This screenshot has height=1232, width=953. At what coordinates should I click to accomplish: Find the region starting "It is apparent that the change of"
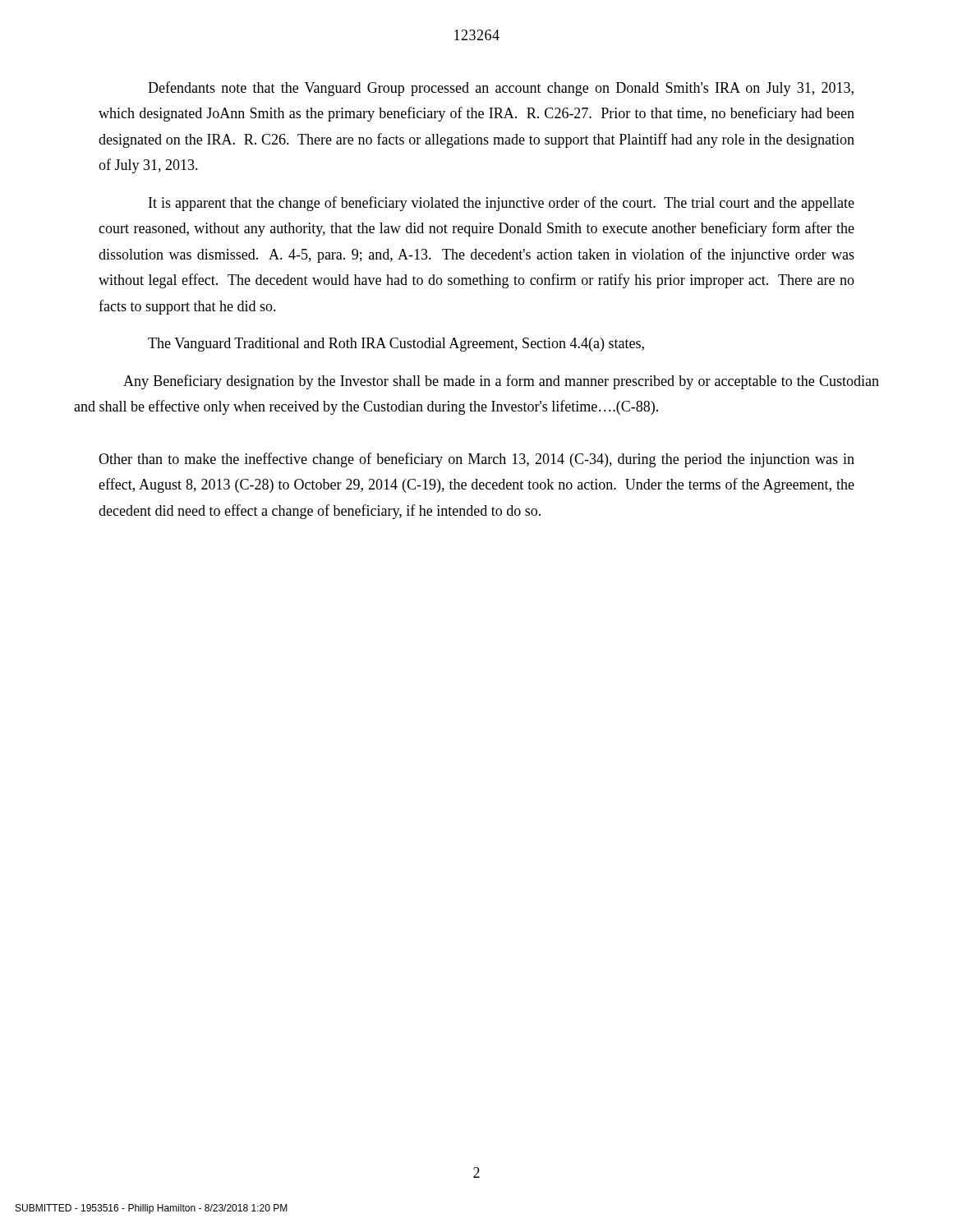point(476,255)
